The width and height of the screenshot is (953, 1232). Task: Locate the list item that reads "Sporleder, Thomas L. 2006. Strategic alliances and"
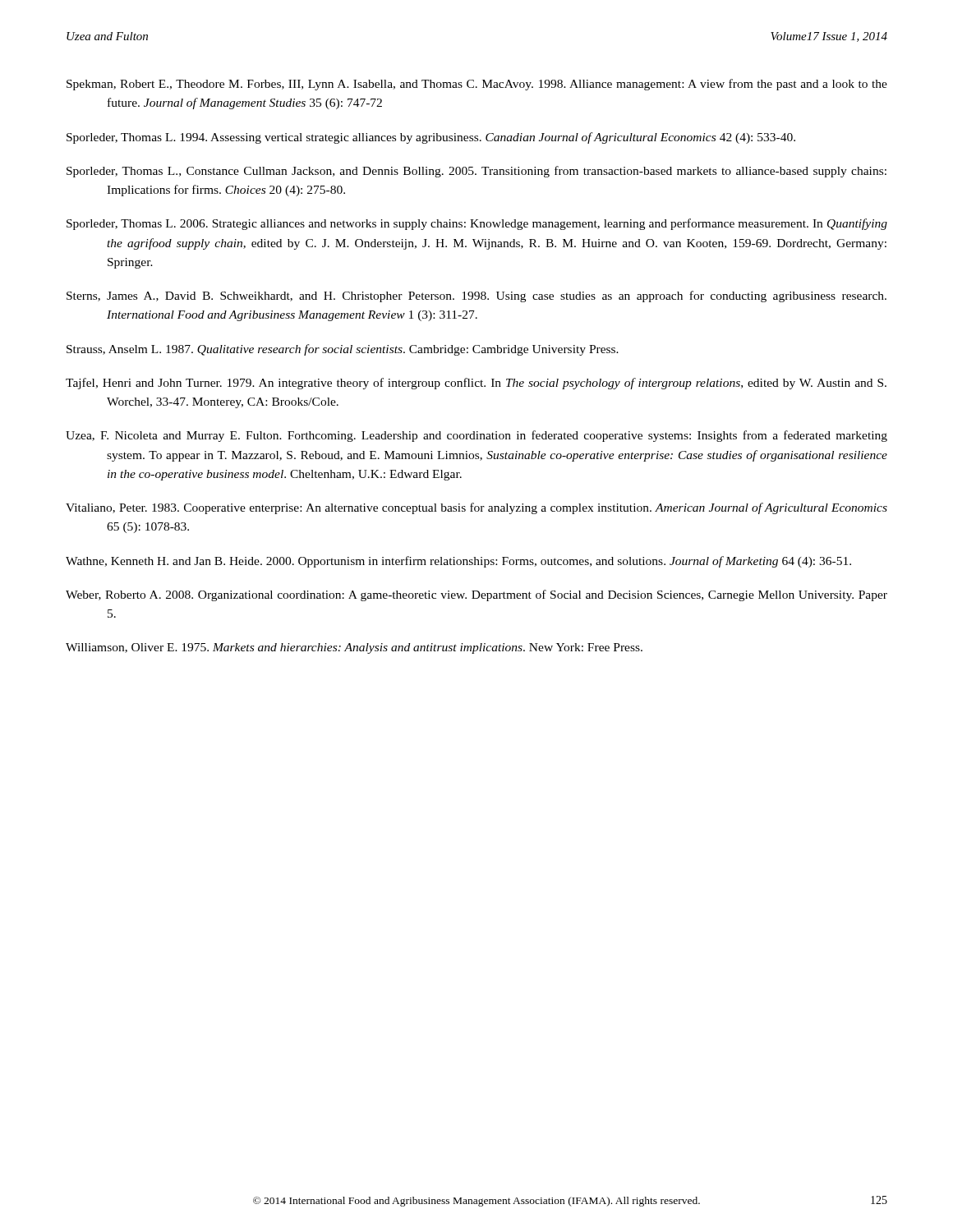[x=476, y=242]
